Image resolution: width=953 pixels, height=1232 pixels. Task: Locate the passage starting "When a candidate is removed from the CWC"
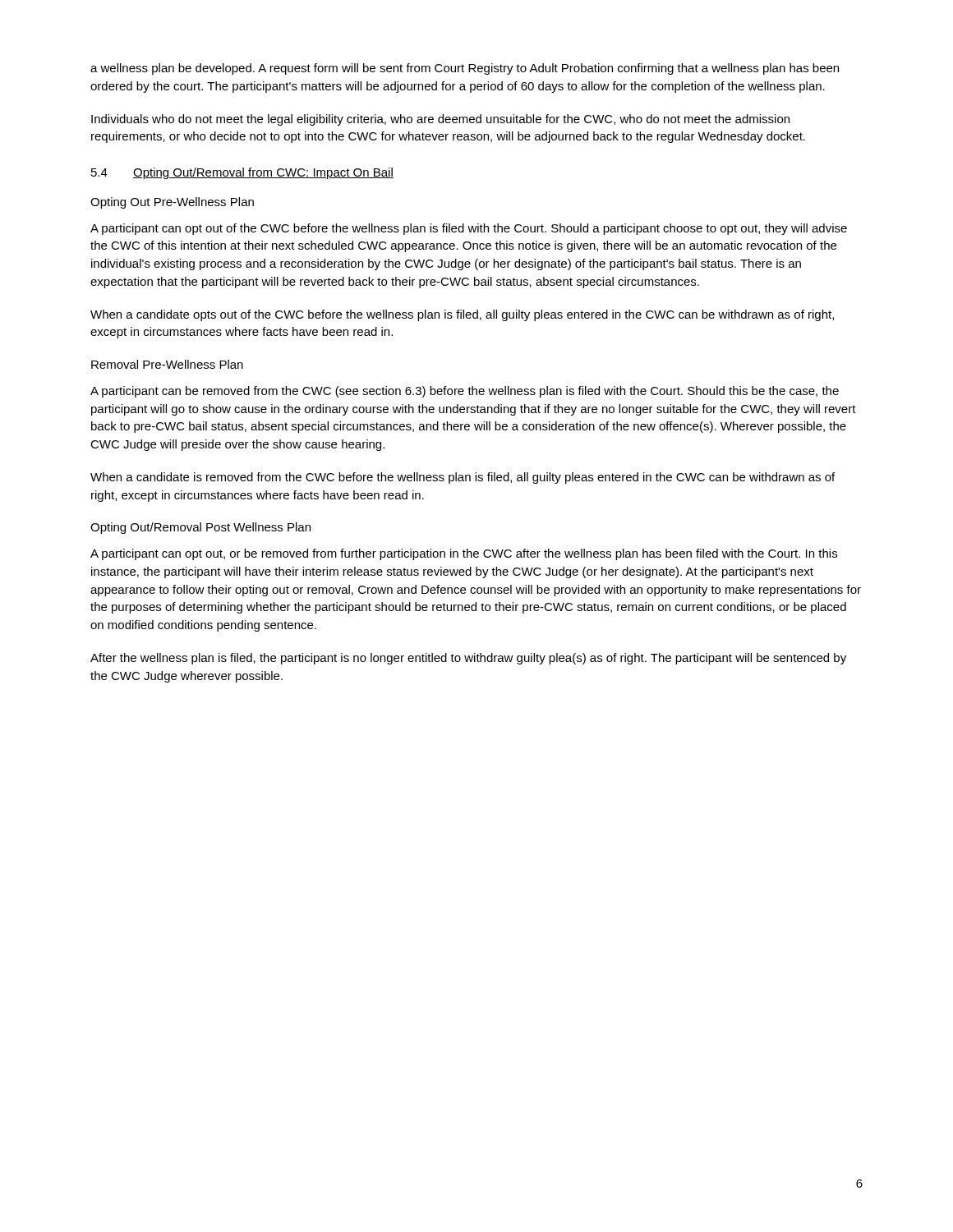(x=463, y=486)
